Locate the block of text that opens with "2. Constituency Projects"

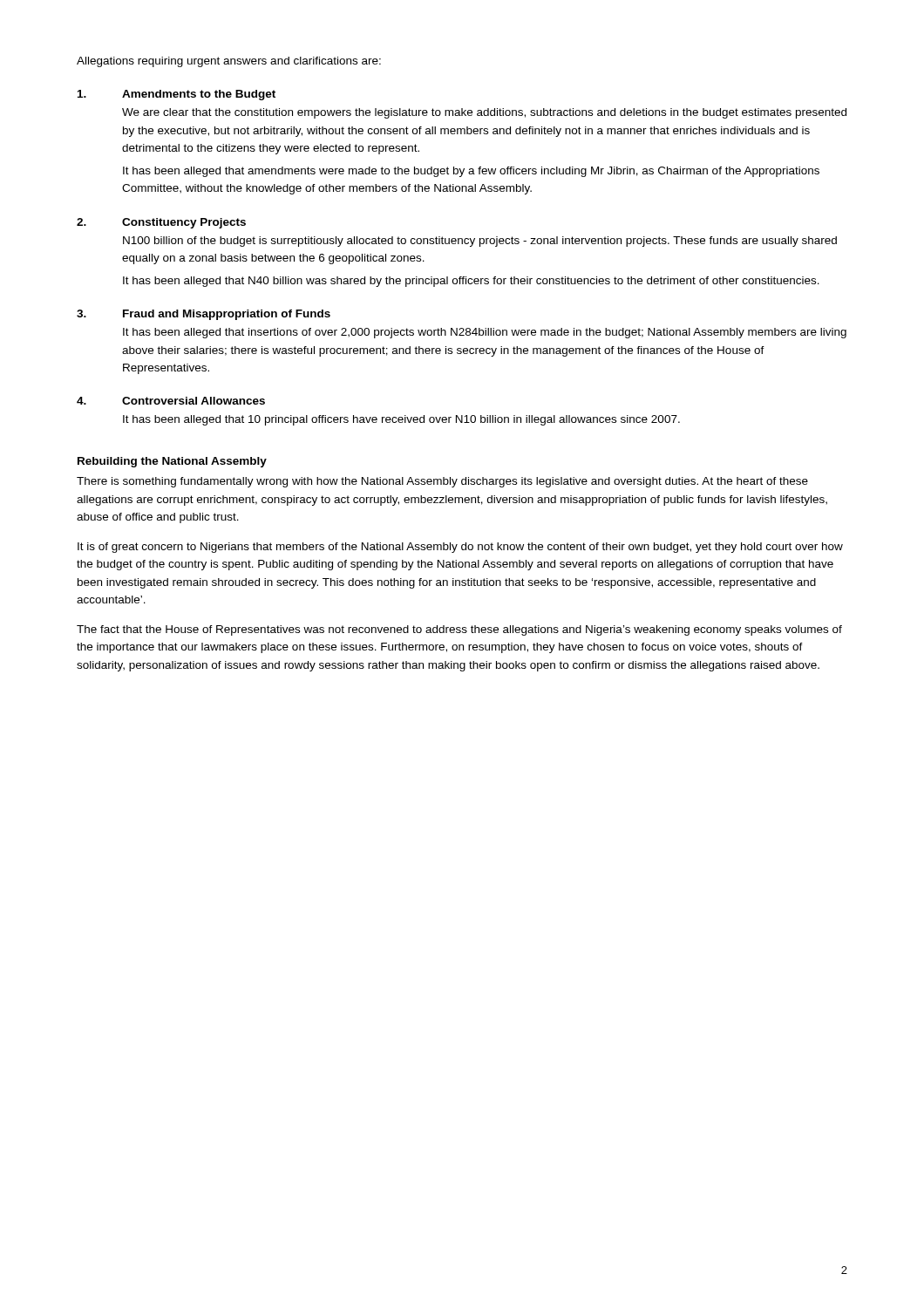coord(462,252)
